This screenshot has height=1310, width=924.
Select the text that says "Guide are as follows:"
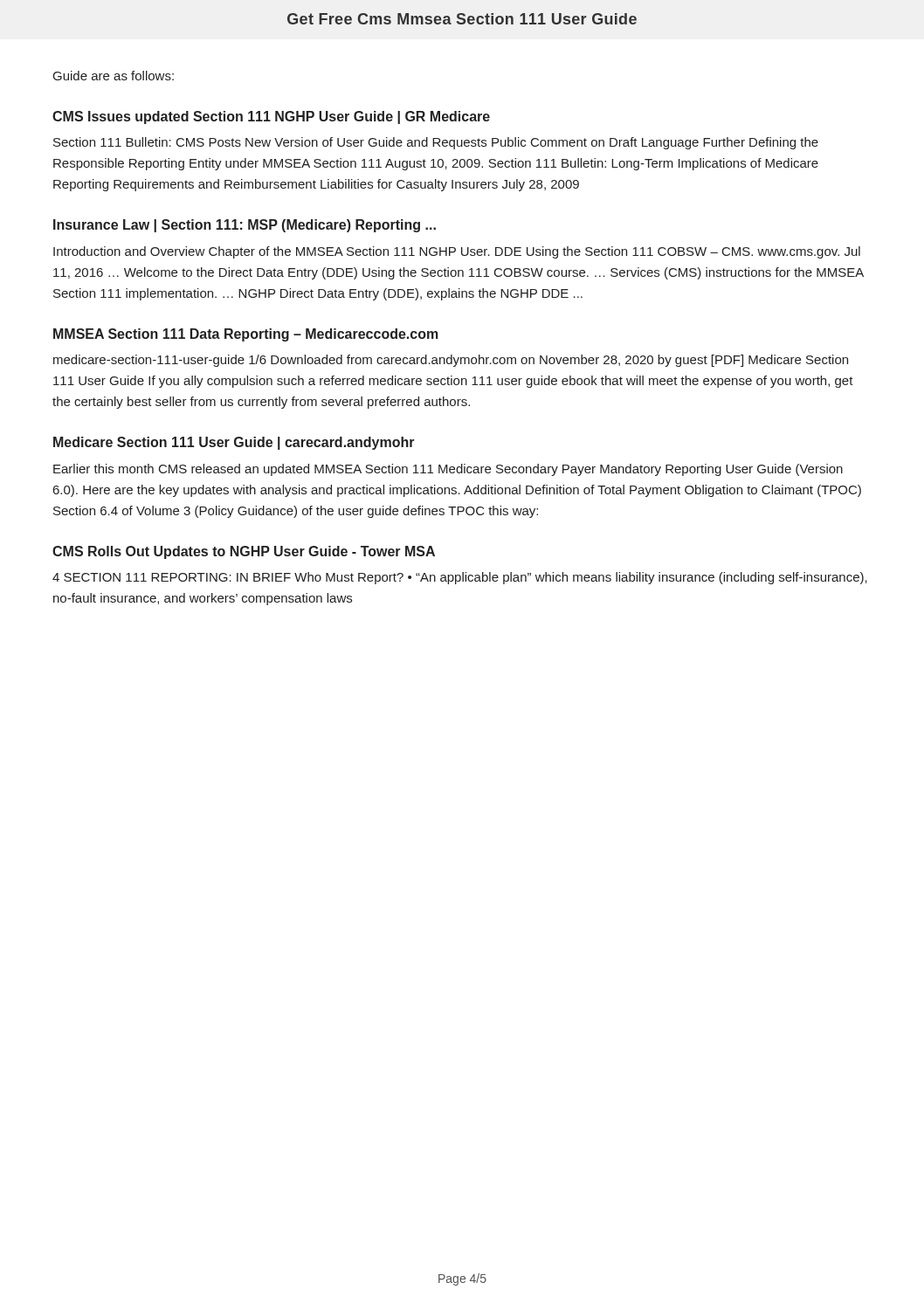pos(114,76)
